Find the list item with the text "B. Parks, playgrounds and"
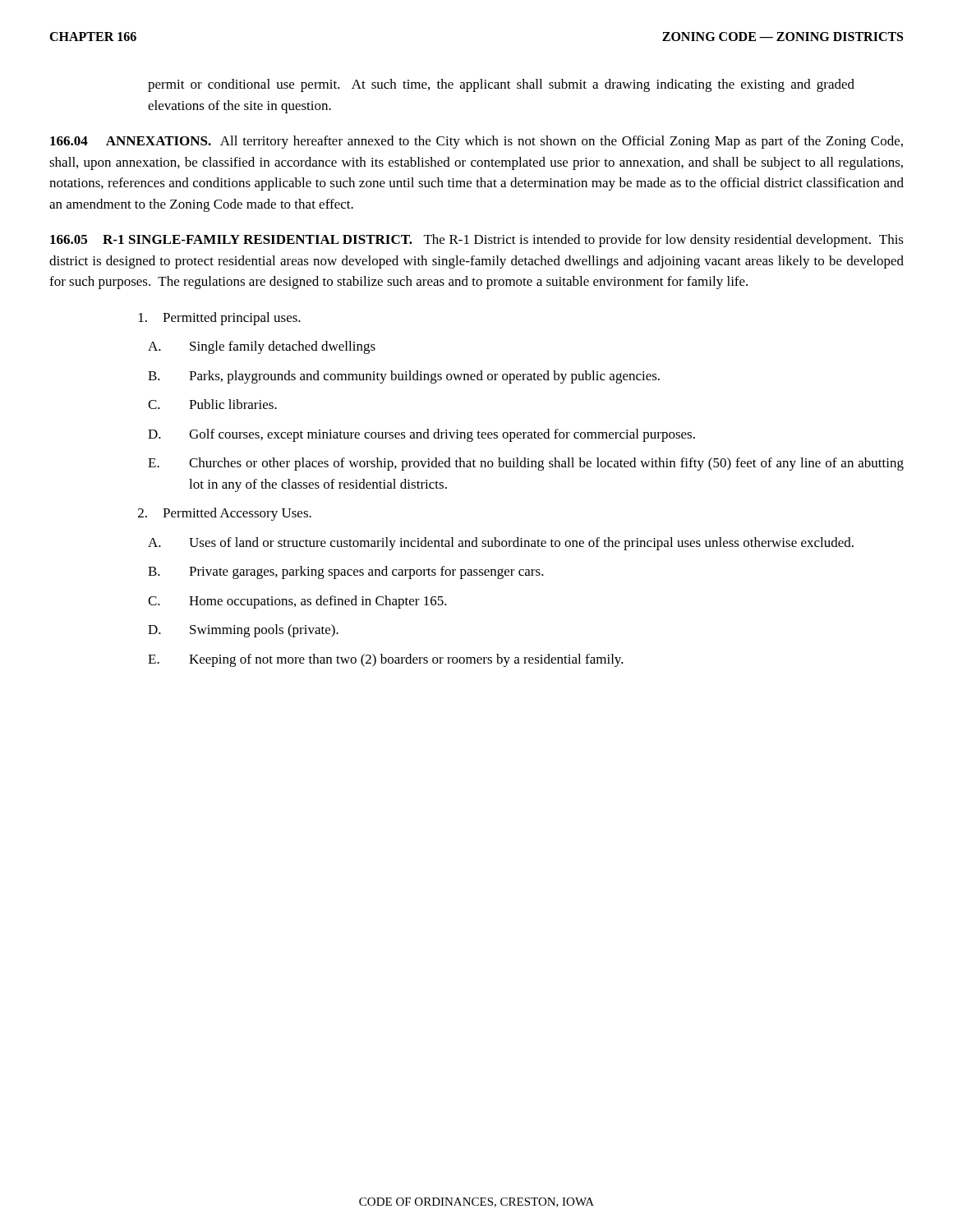Image resolution: width=953 pixels, height=1232 pixels. click(x=526, y=376)
